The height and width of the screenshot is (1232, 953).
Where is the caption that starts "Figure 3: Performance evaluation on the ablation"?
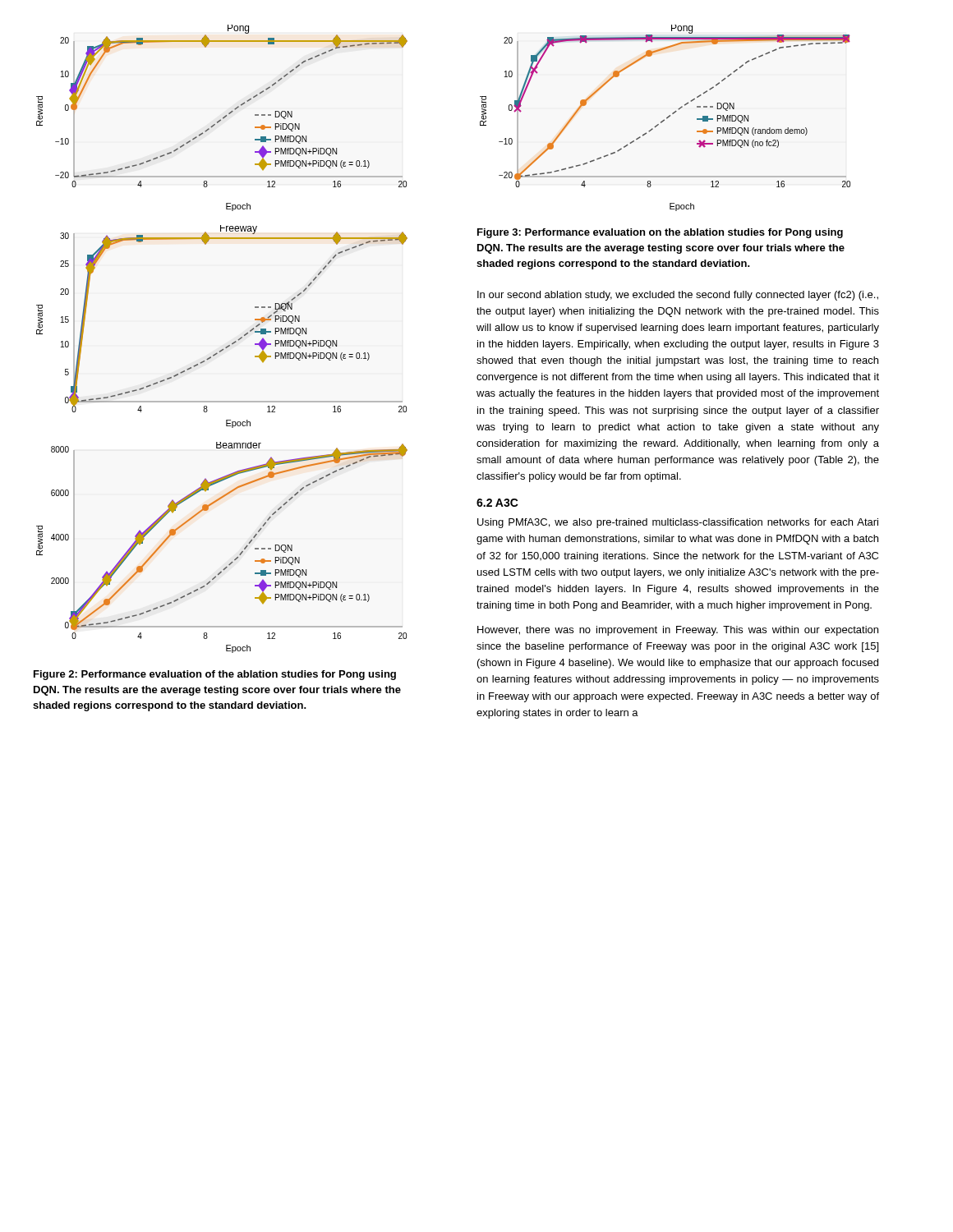coord(661,248)
